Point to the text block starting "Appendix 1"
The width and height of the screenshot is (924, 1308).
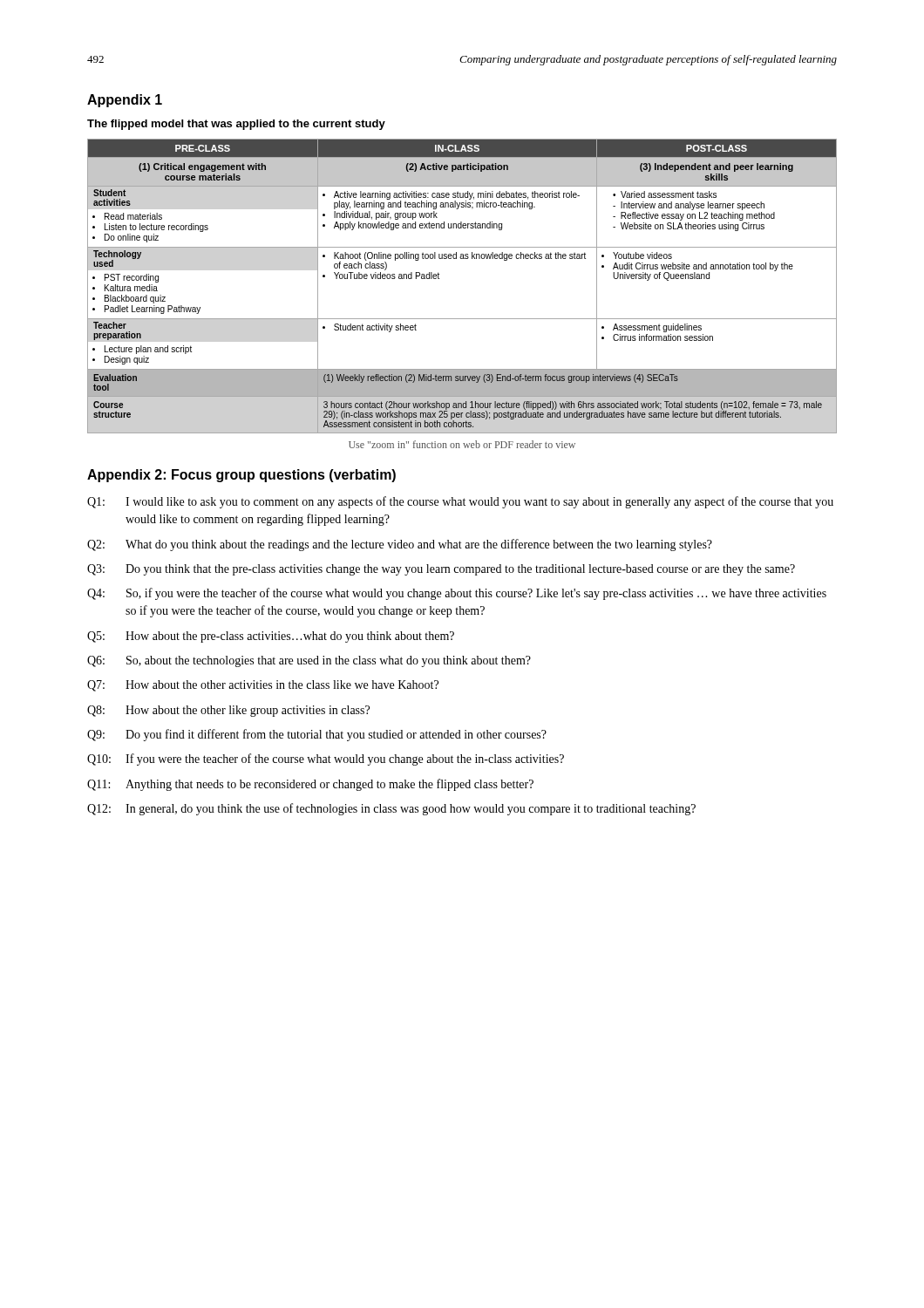point(125,100)
